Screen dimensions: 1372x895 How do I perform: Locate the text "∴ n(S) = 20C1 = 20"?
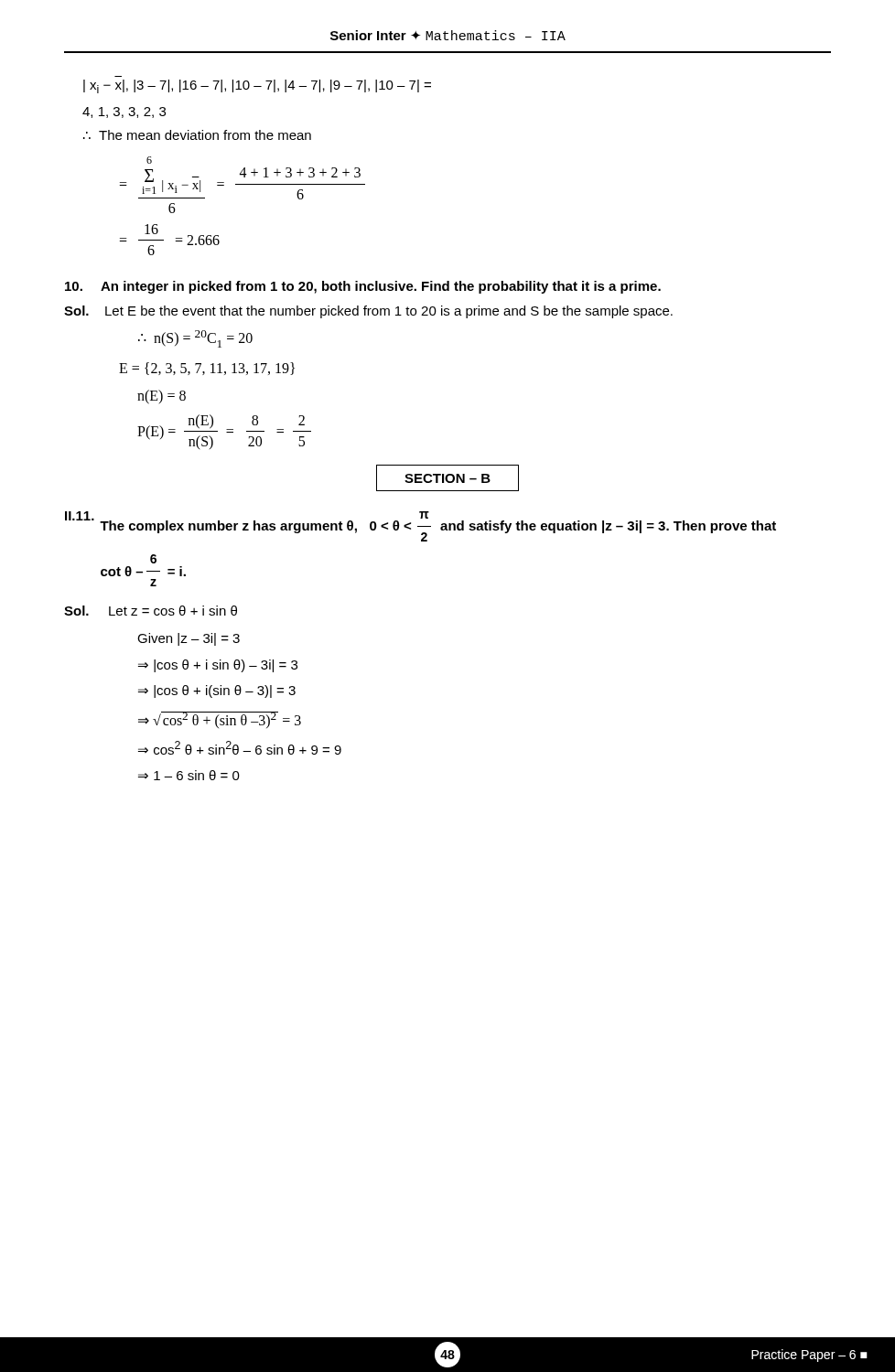195,338
